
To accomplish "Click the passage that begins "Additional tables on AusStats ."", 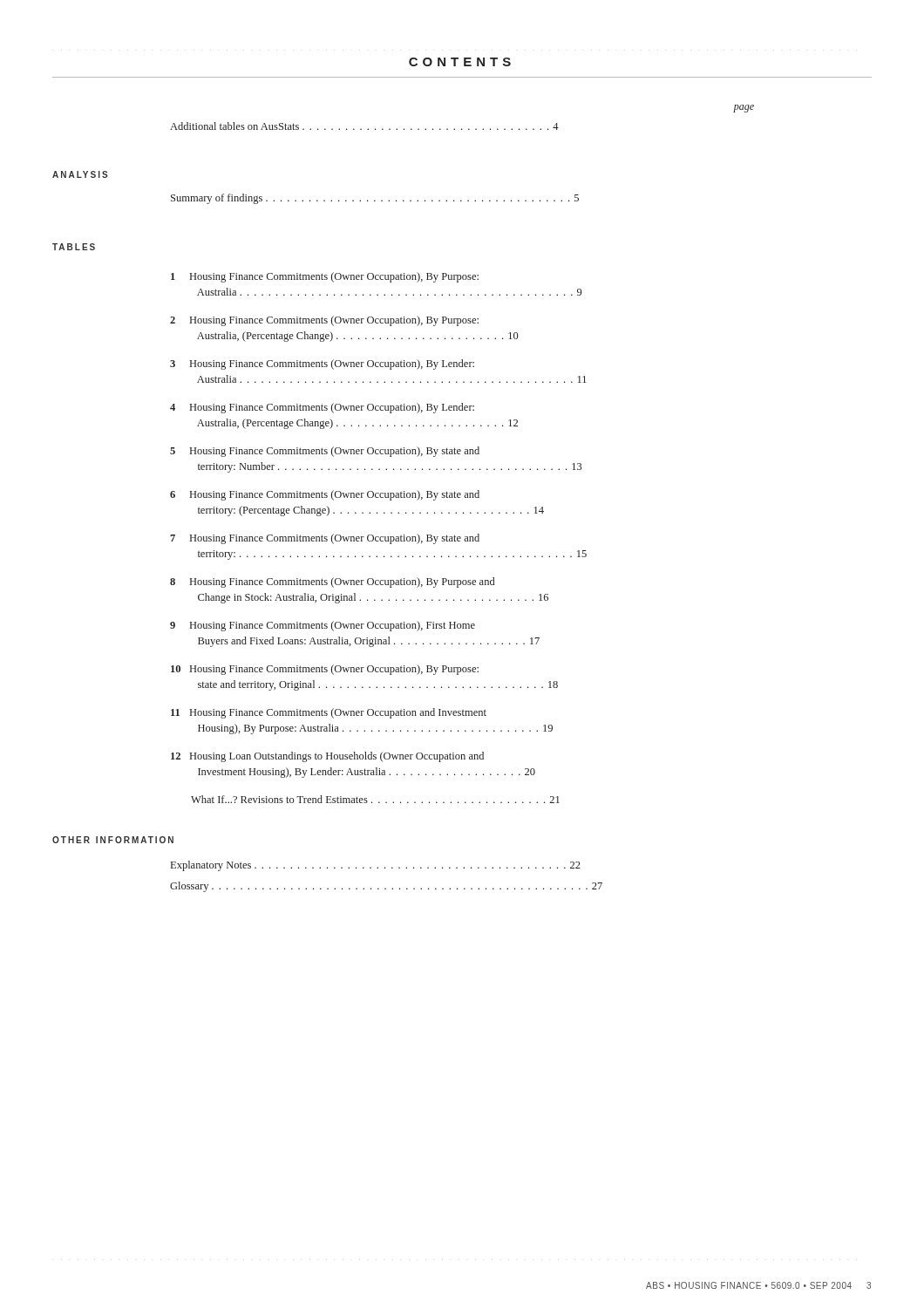I will pos(364,126).
